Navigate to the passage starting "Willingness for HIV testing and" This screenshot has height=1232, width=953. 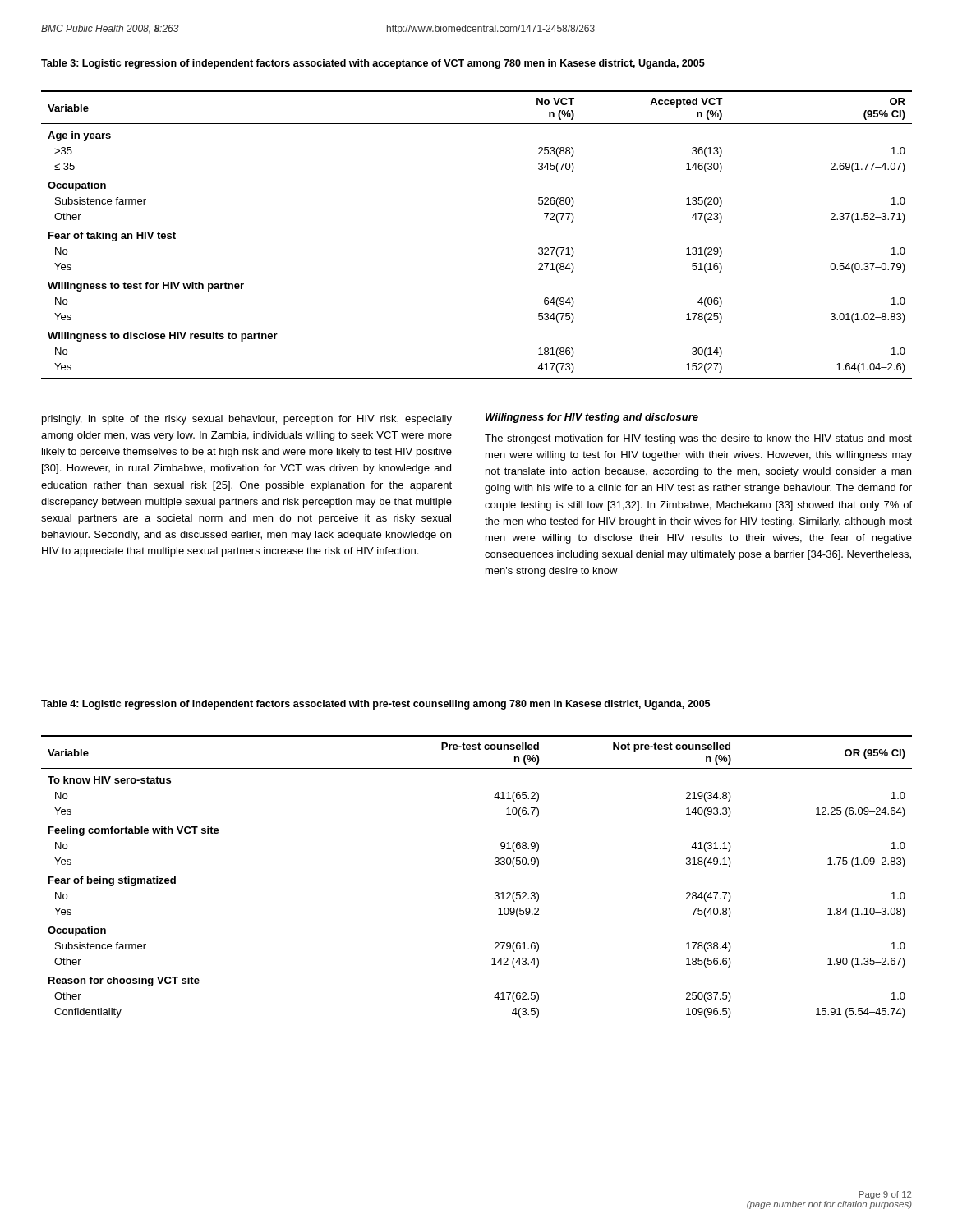click(x=591, y=417)
